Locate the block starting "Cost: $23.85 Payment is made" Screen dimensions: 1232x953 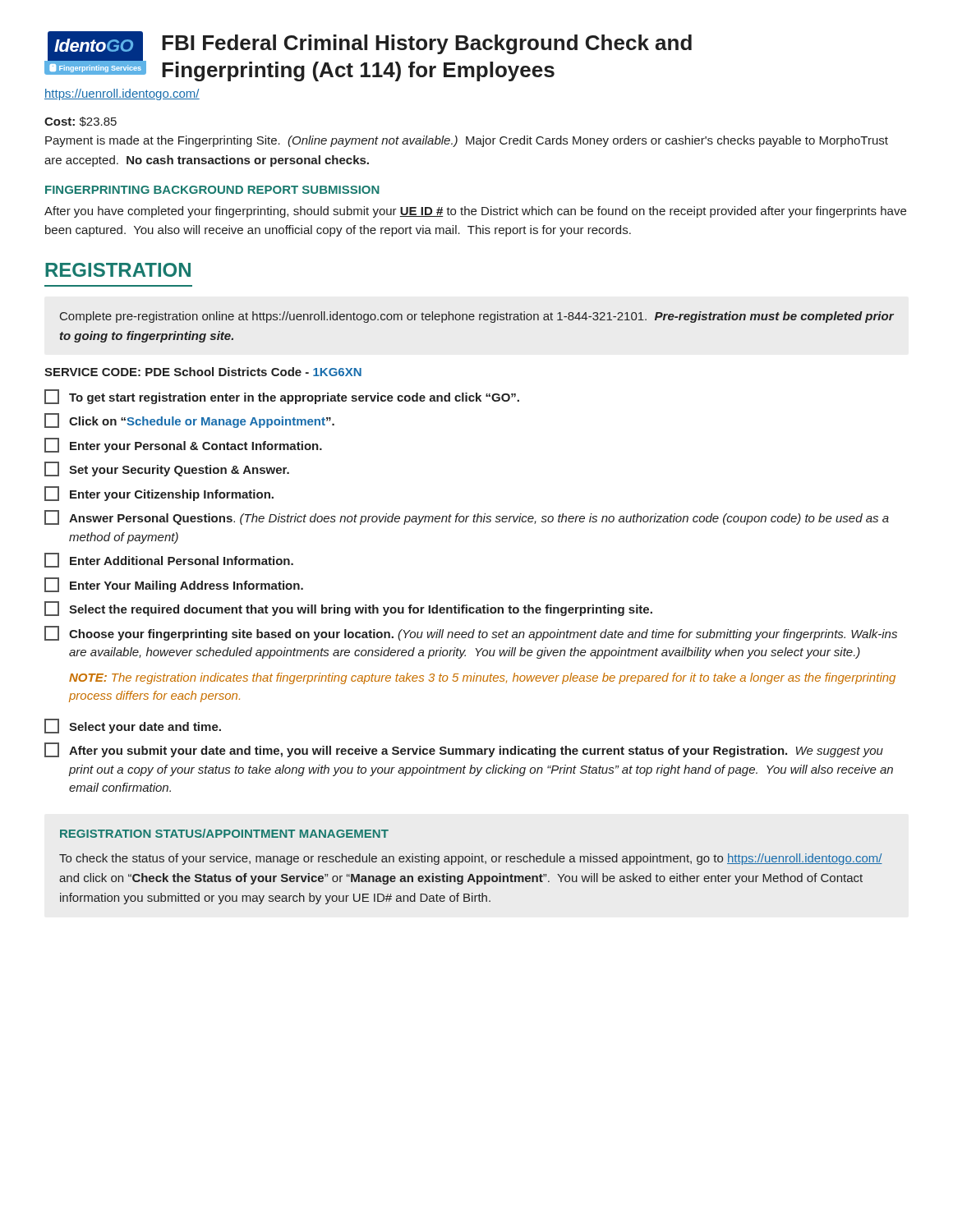tap(466, 140)
